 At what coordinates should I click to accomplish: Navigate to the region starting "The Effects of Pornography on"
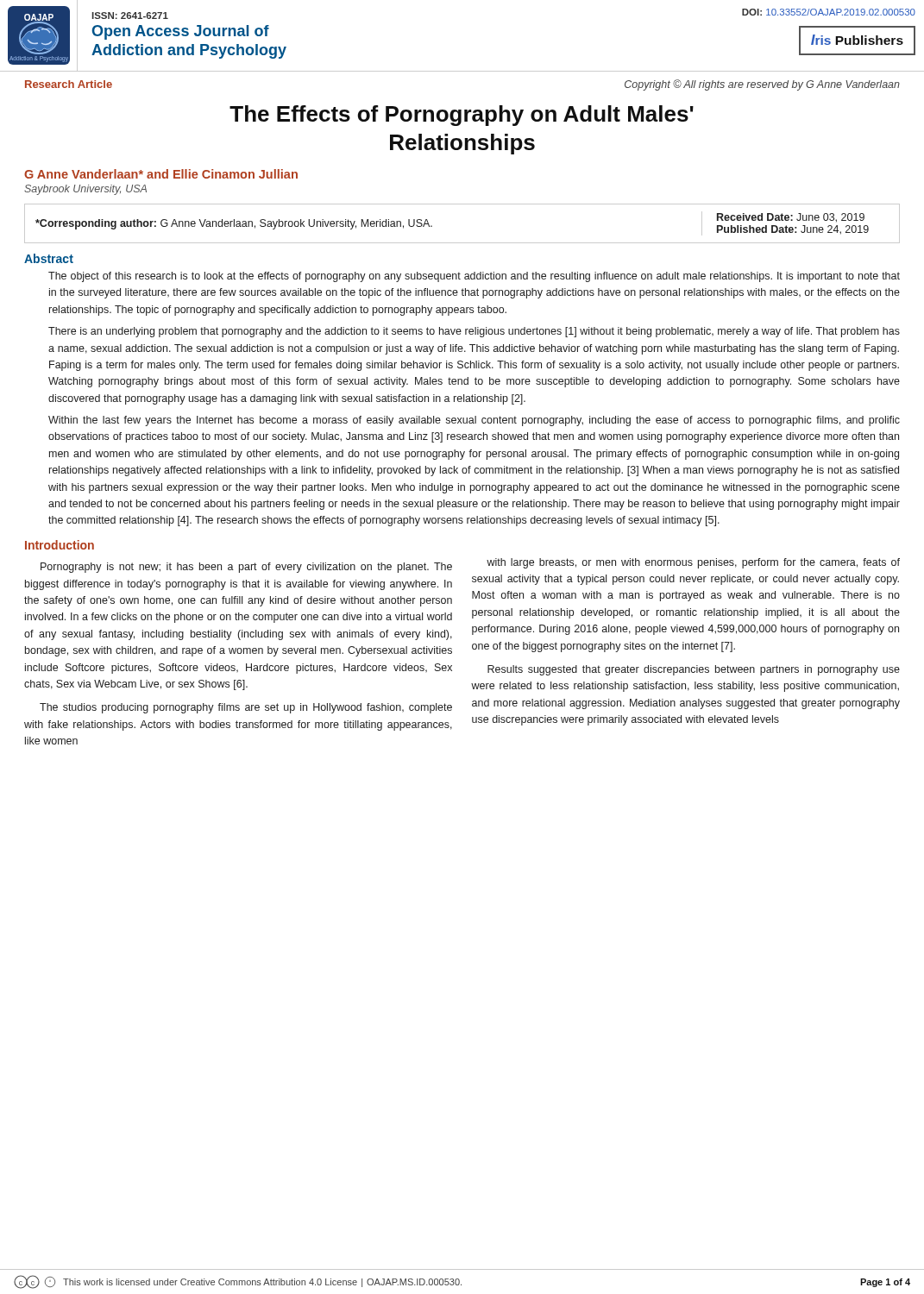pos(462,128)
